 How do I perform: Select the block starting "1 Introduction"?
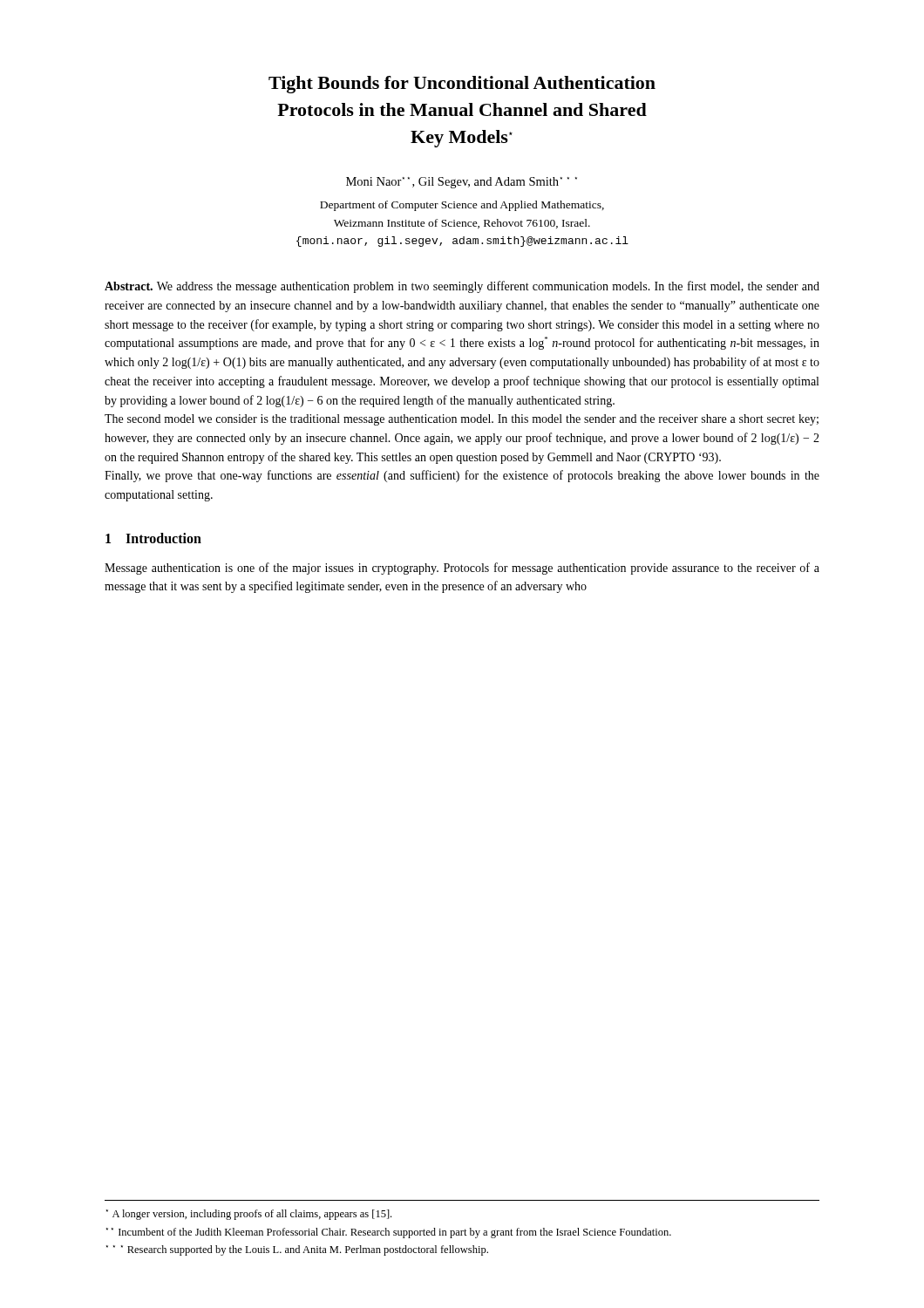point(153,538)
